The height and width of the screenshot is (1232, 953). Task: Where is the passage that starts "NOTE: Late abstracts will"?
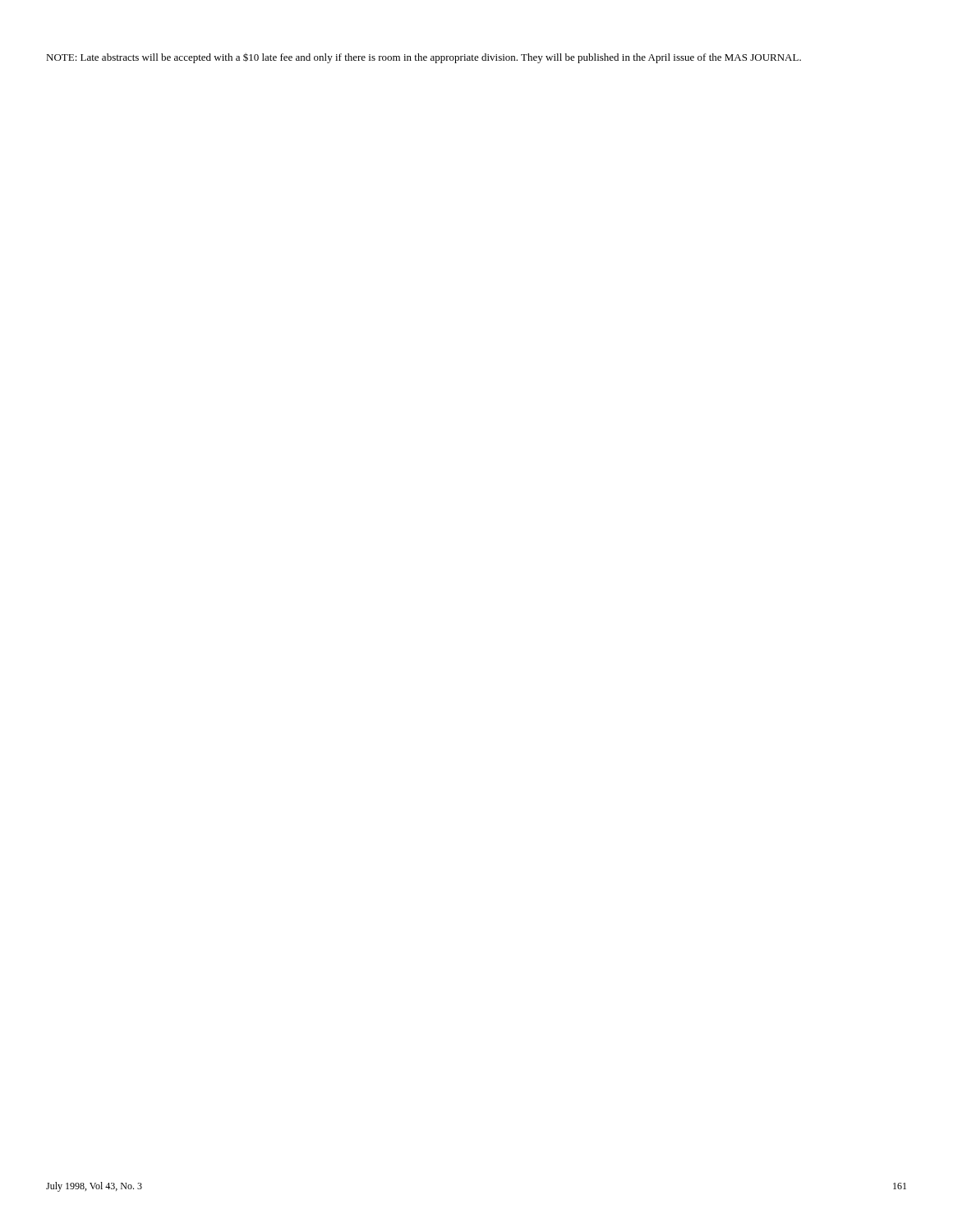pyautogui.click(x=424, y=57)
